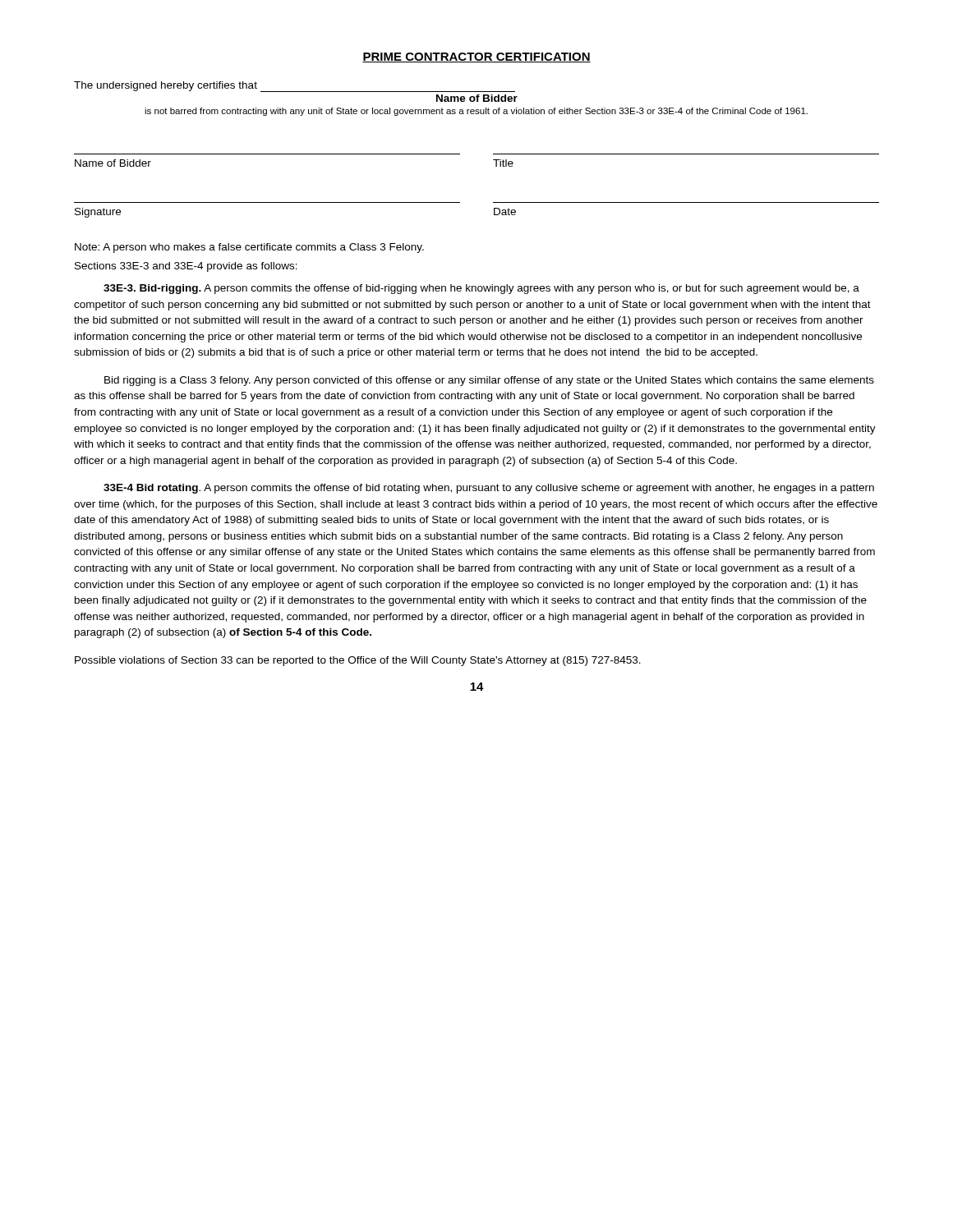The height and width of the screenshot is (1232, 953).
Task: Click the passage that begins "Possible violations of Section 33 can be"
Action: point(358,660)
